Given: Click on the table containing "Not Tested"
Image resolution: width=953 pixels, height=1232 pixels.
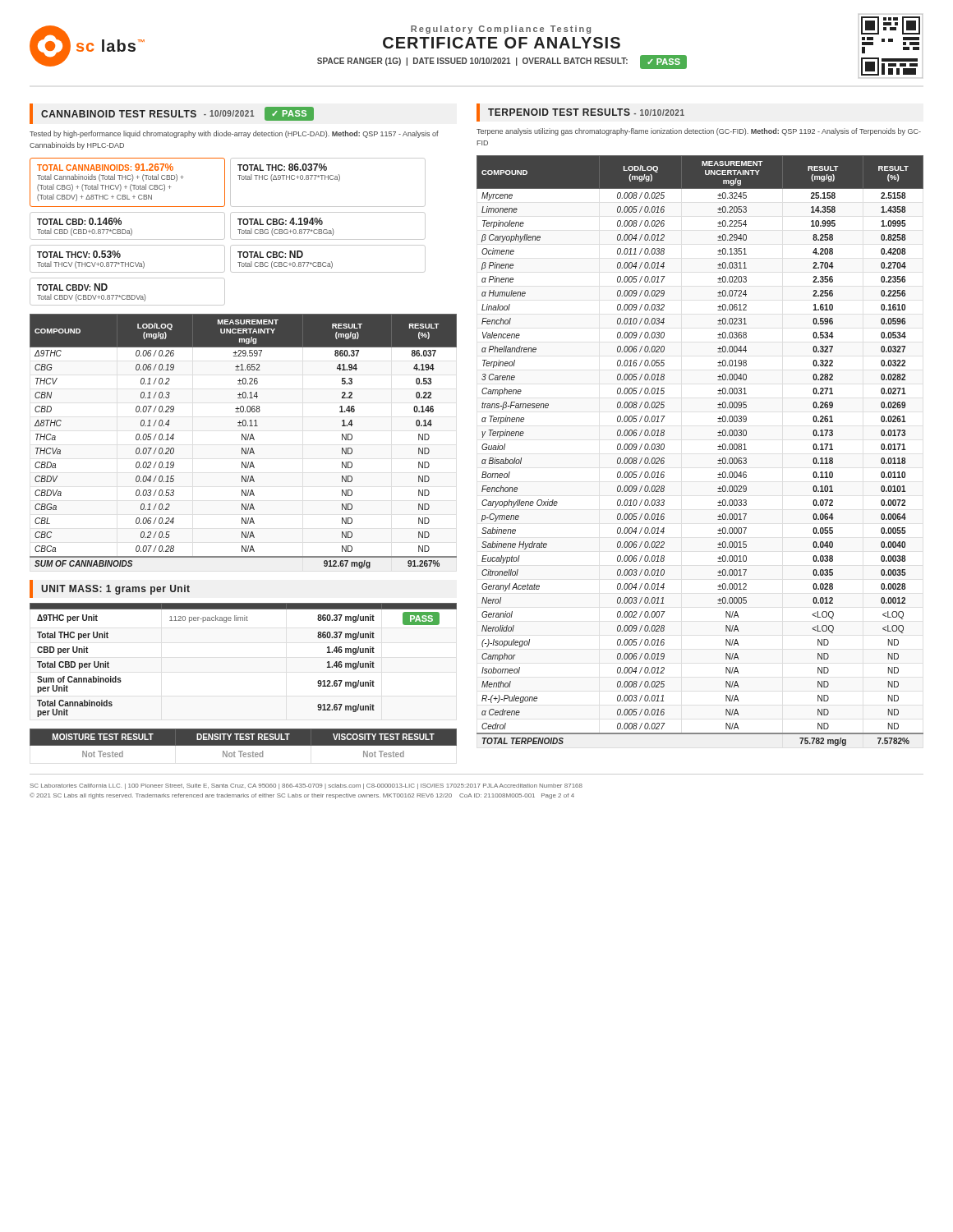Looking at the screenshot, I should [243, 746].
